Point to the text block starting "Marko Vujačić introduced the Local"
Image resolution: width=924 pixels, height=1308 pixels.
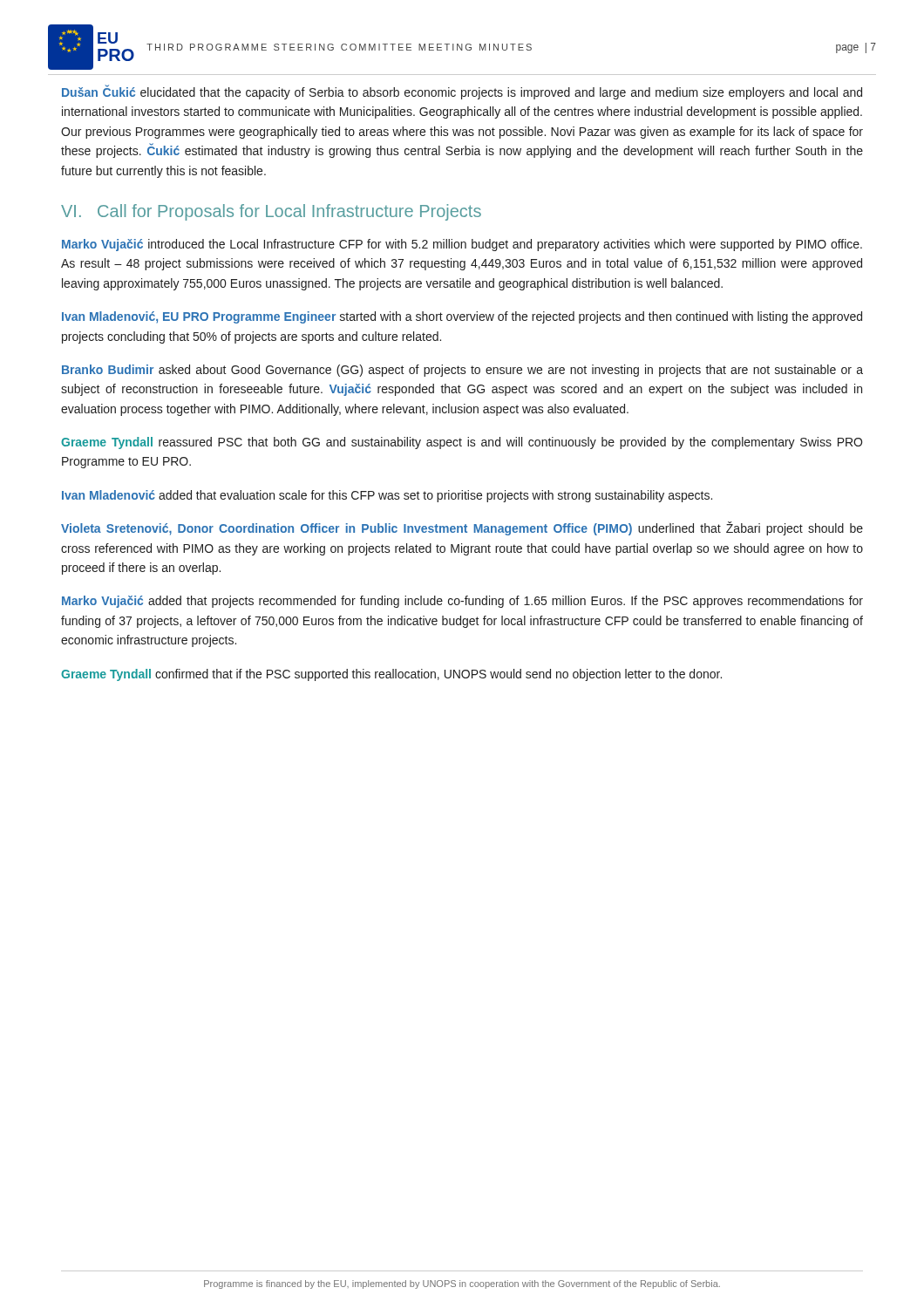pos(462,264)
